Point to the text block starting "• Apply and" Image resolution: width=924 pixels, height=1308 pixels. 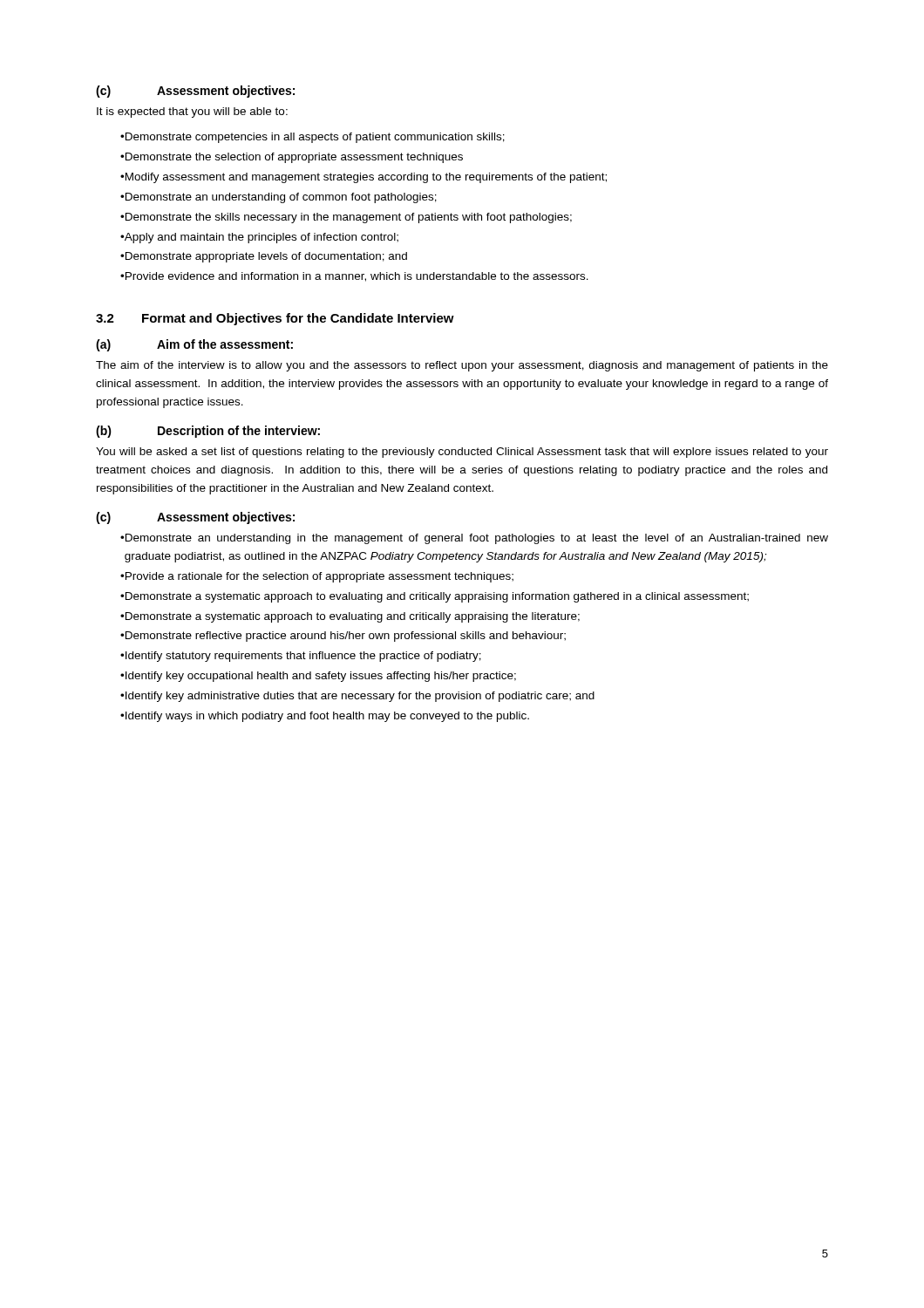(259, 238)
